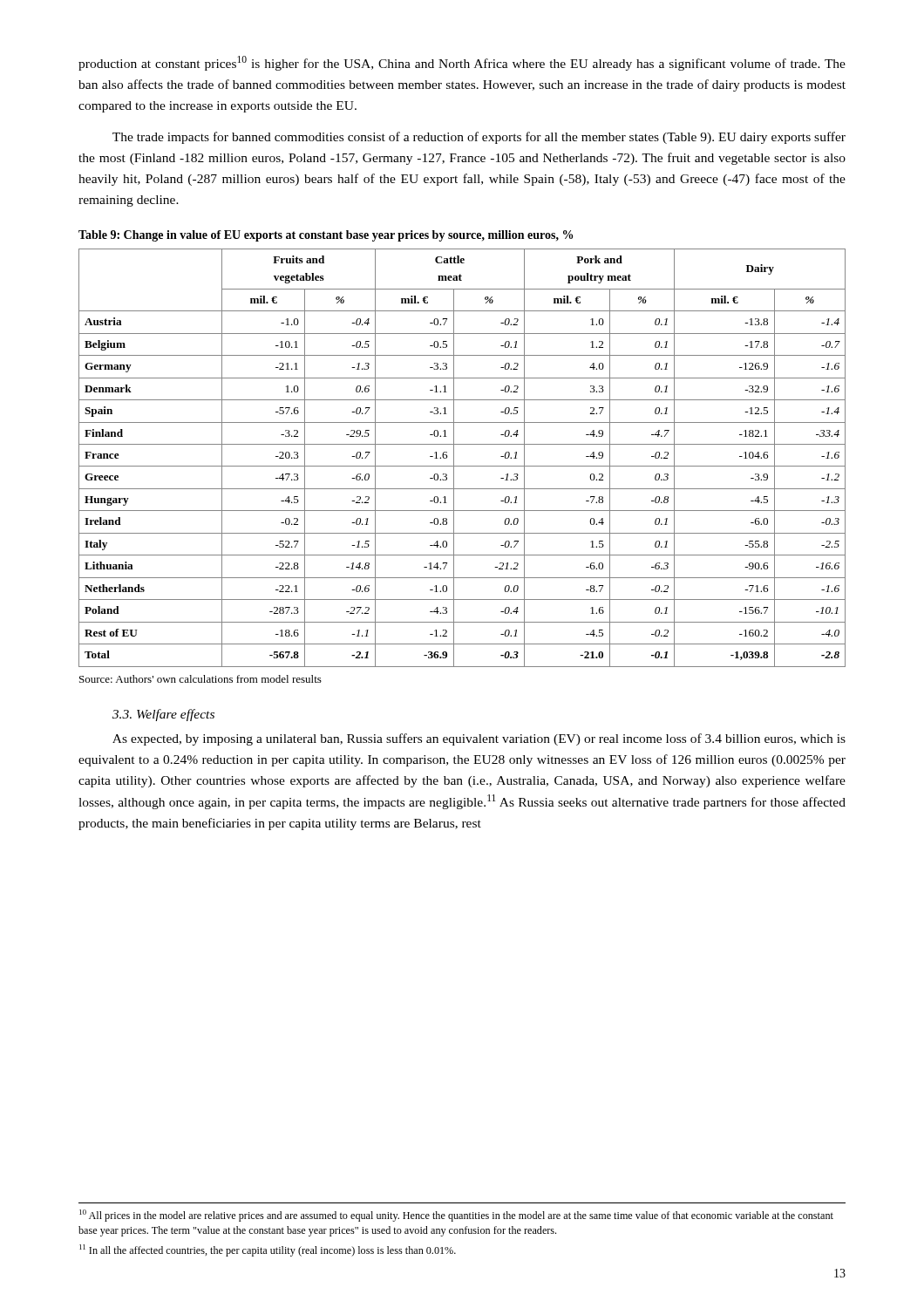This screenshot has width=924, height=1308.
Task: Where is the passage that starts "10 All prices in the"?
Action: click(x=456, y=1222)
